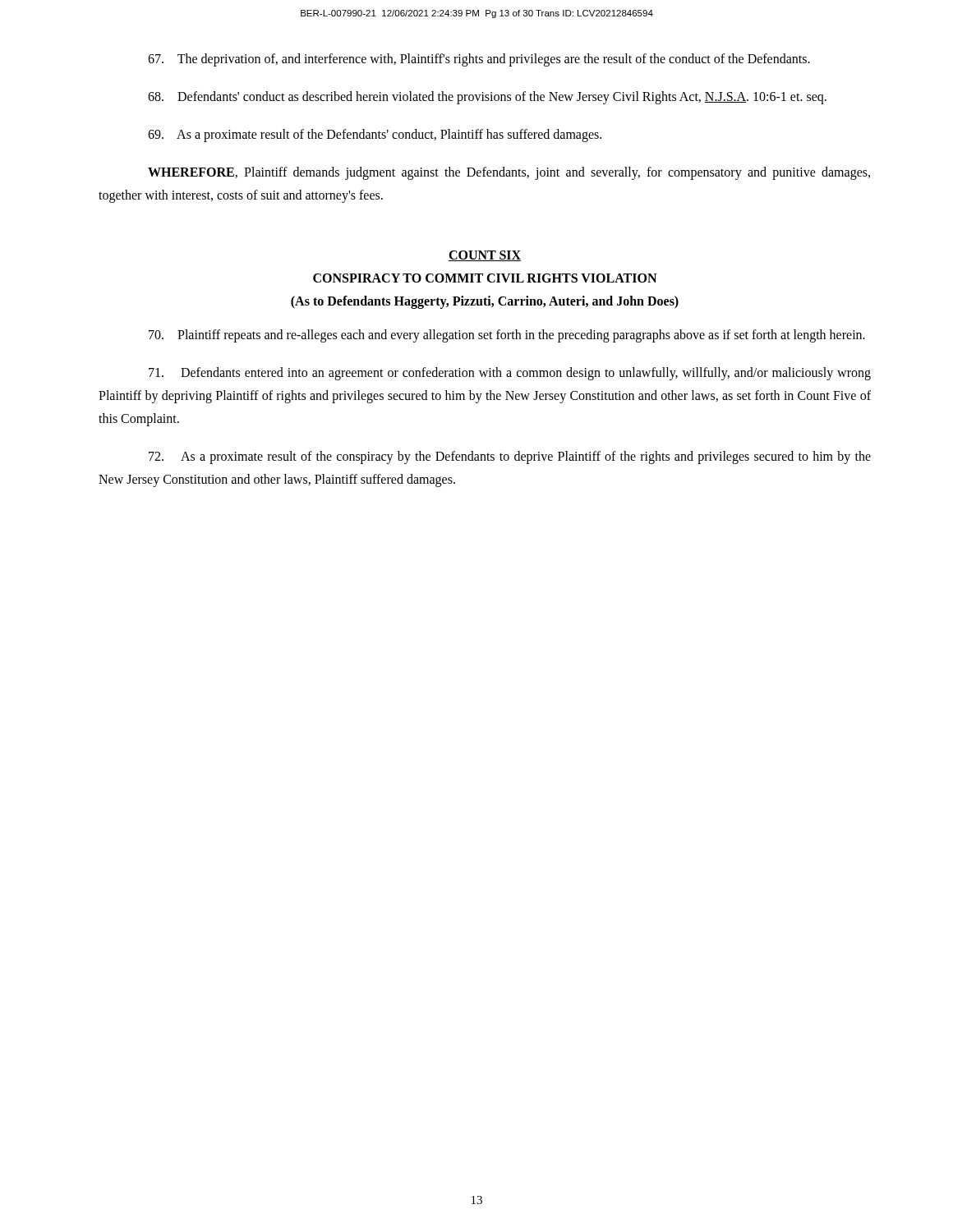Find the element starting "Plaintiff repeats and re-alleges"
The width and height of the screenshot is (953, 1232).
[x=507, y=335]
